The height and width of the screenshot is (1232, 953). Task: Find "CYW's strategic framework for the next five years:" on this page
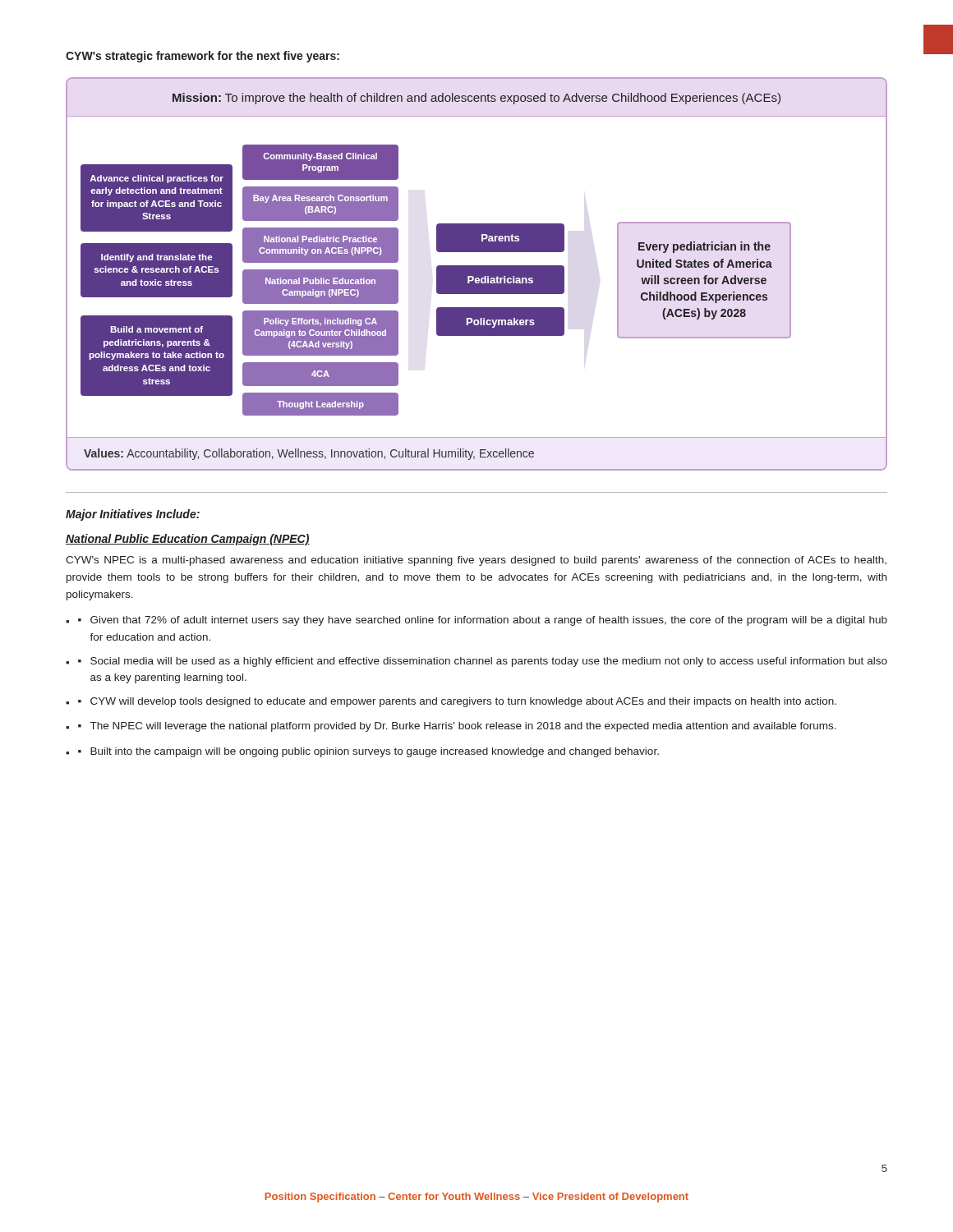[203, 56]
